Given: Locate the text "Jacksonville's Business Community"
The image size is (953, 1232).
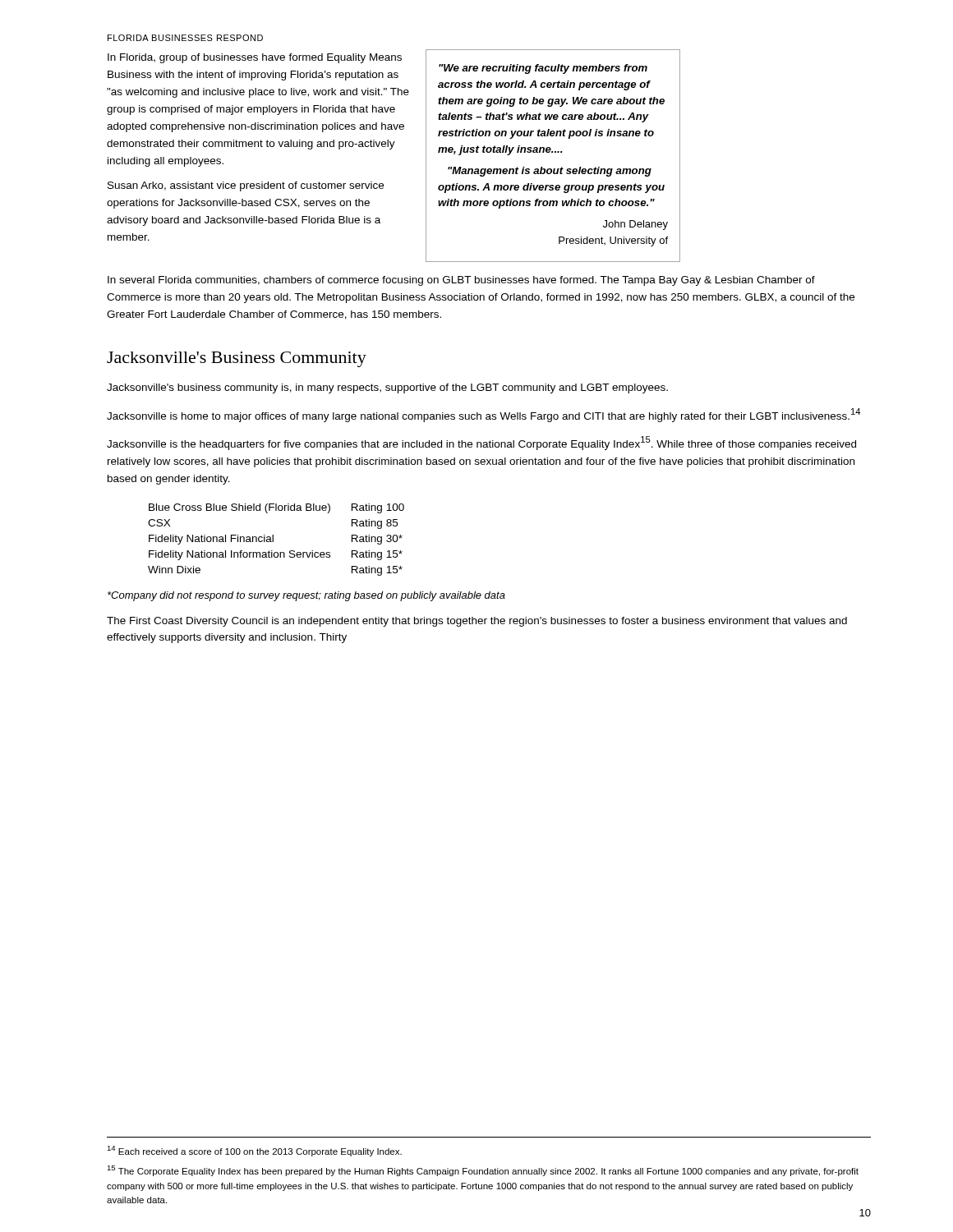Looking at the screenshot, I should coord(237,359).
